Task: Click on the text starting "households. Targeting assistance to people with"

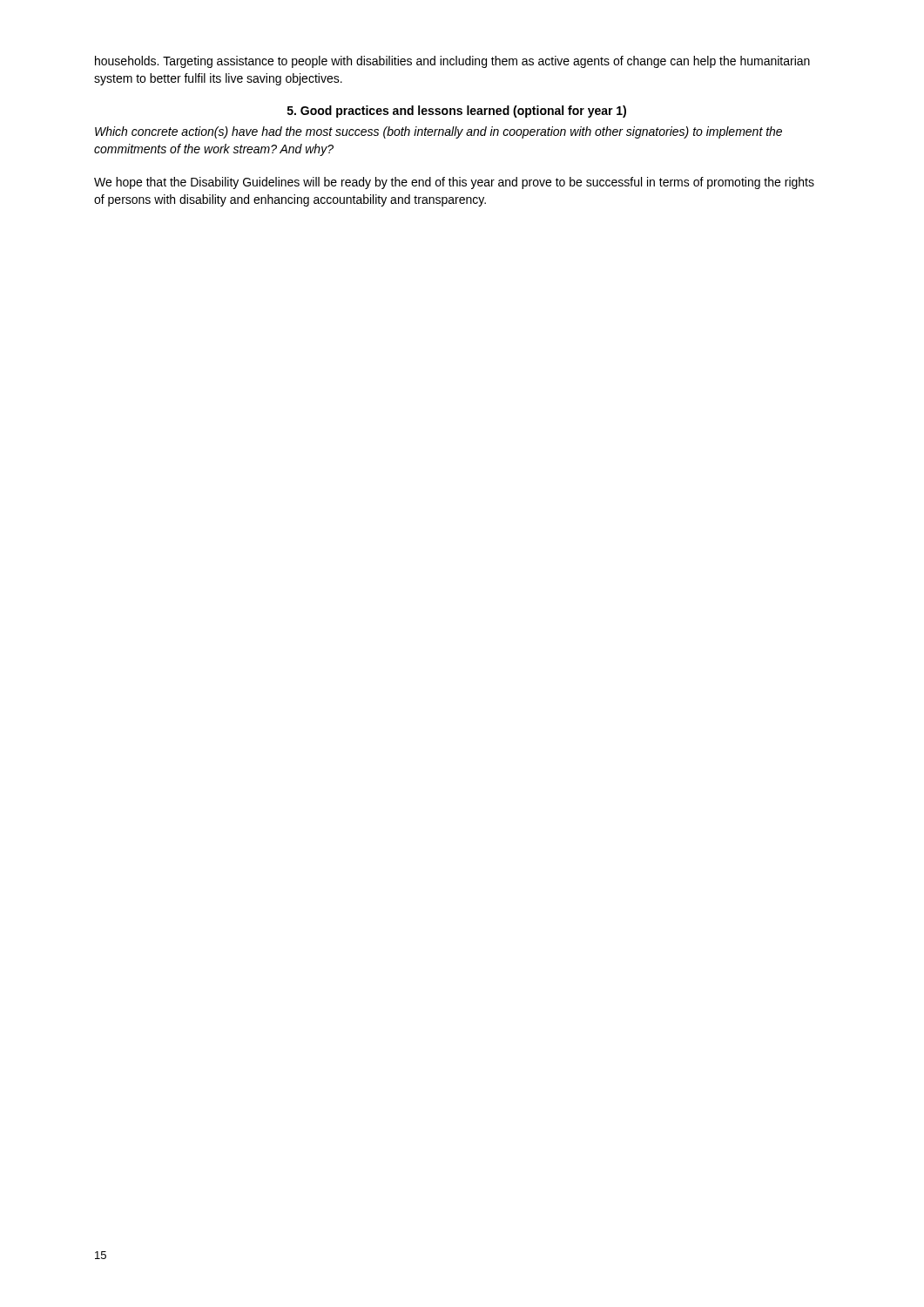Action: [452, 70]
